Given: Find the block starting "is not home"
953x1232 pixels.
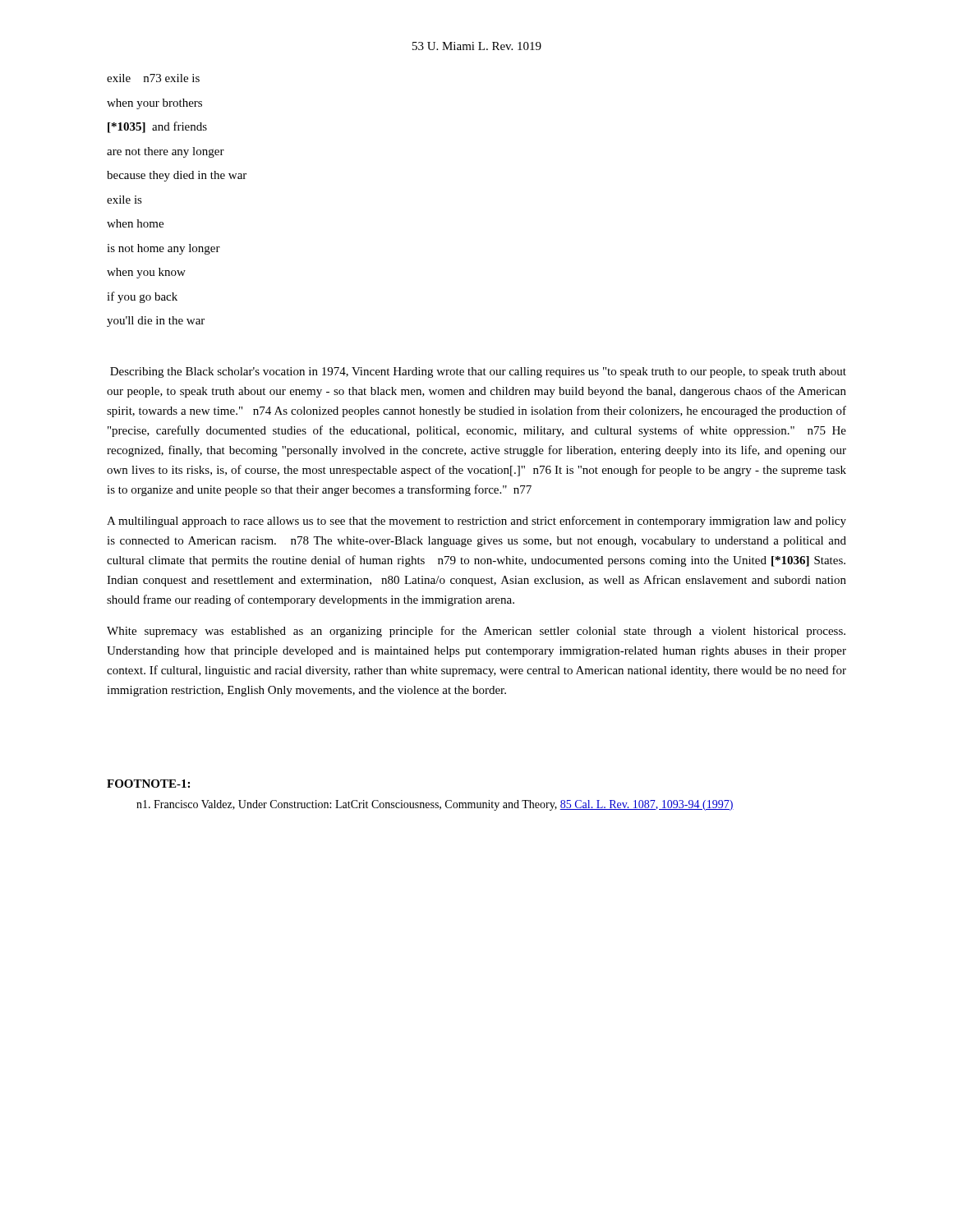Looking at the screenshot, I should pos(163,248).
